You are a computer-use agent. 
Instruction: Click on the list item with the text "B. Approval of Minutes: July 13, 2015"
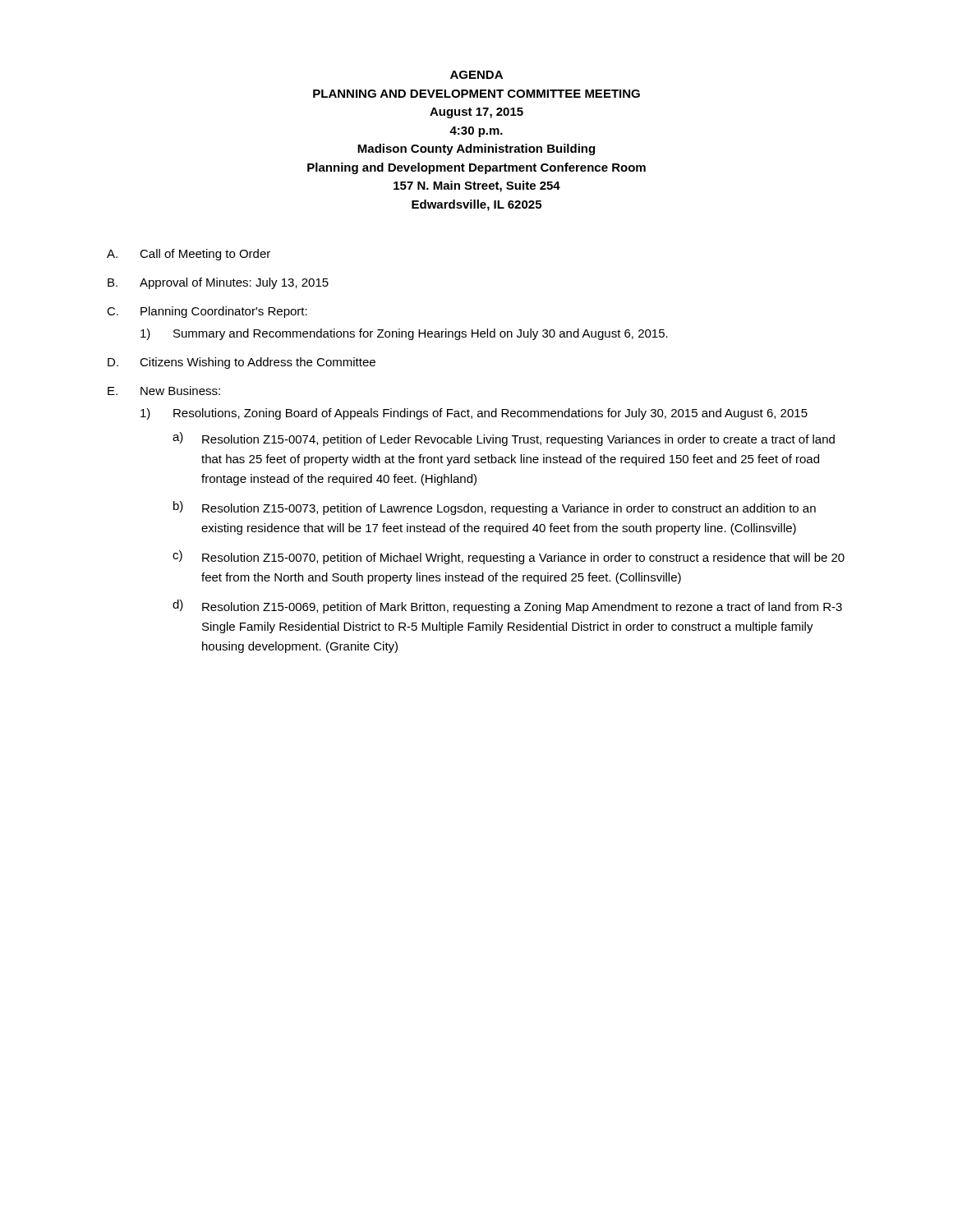point(218,283)
